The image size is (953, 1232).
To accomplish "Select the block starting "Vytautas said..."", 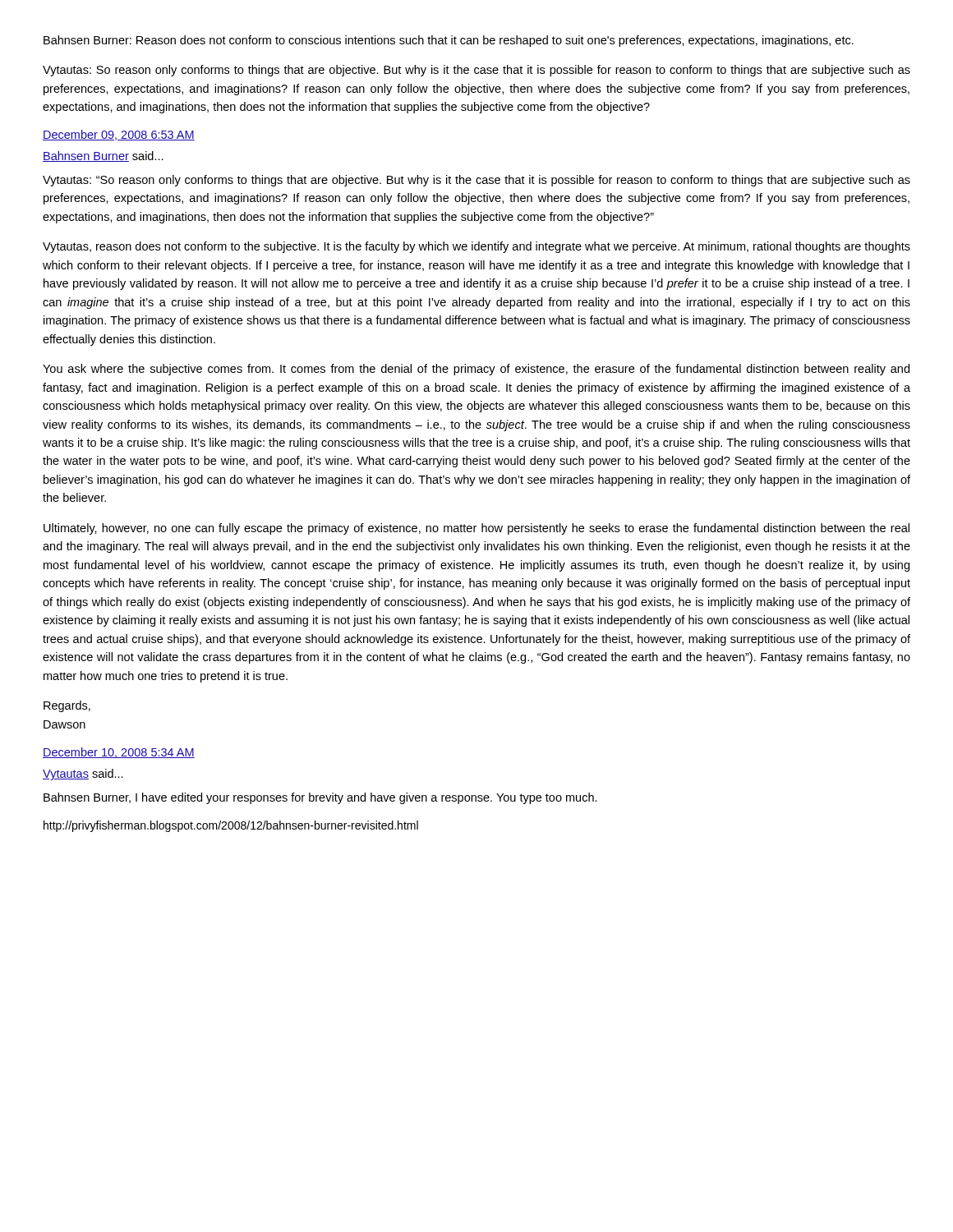I will [x=83, y=774].
